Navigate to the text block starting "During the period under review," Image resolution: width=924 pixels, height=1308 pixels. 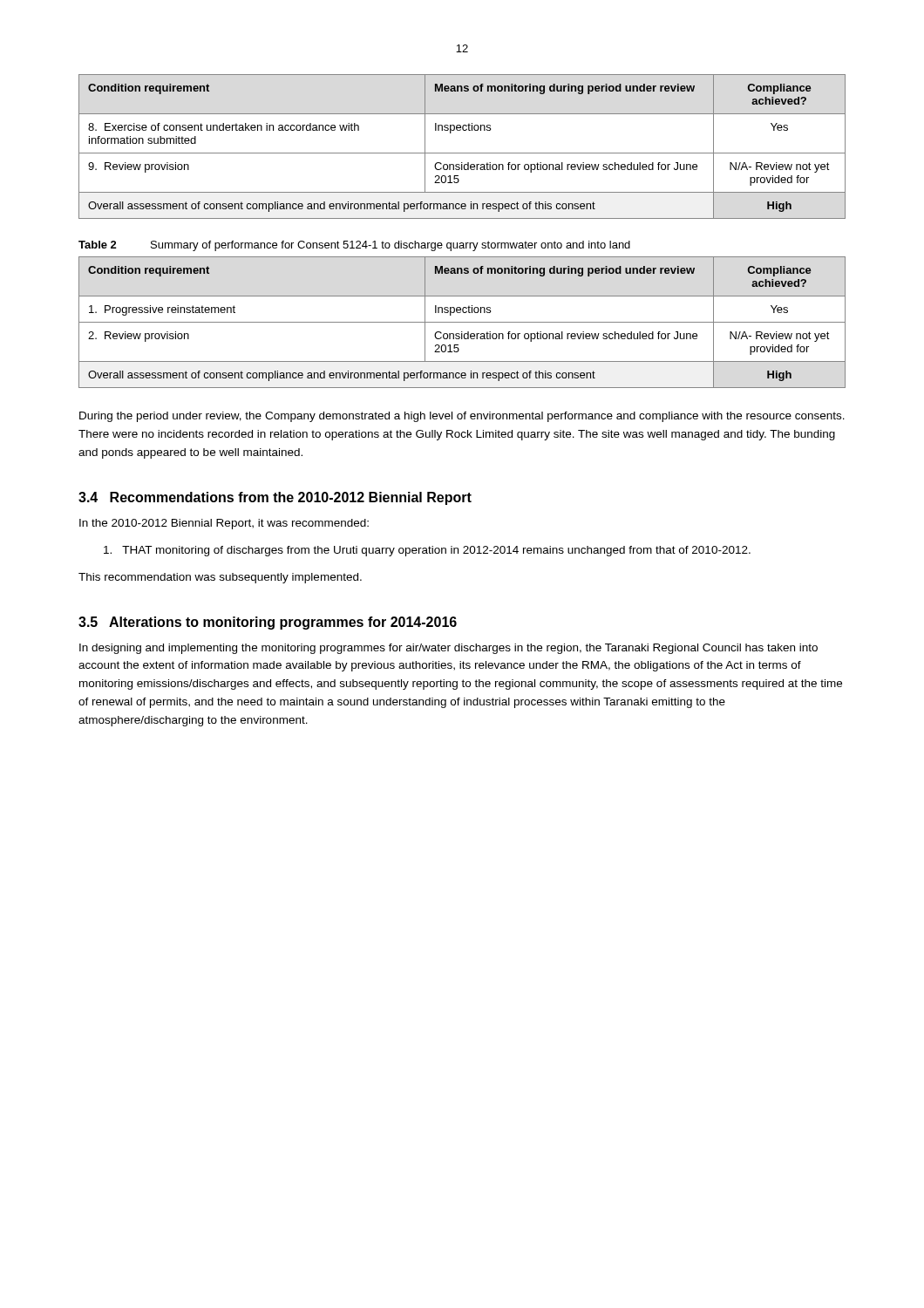[462, 434]
